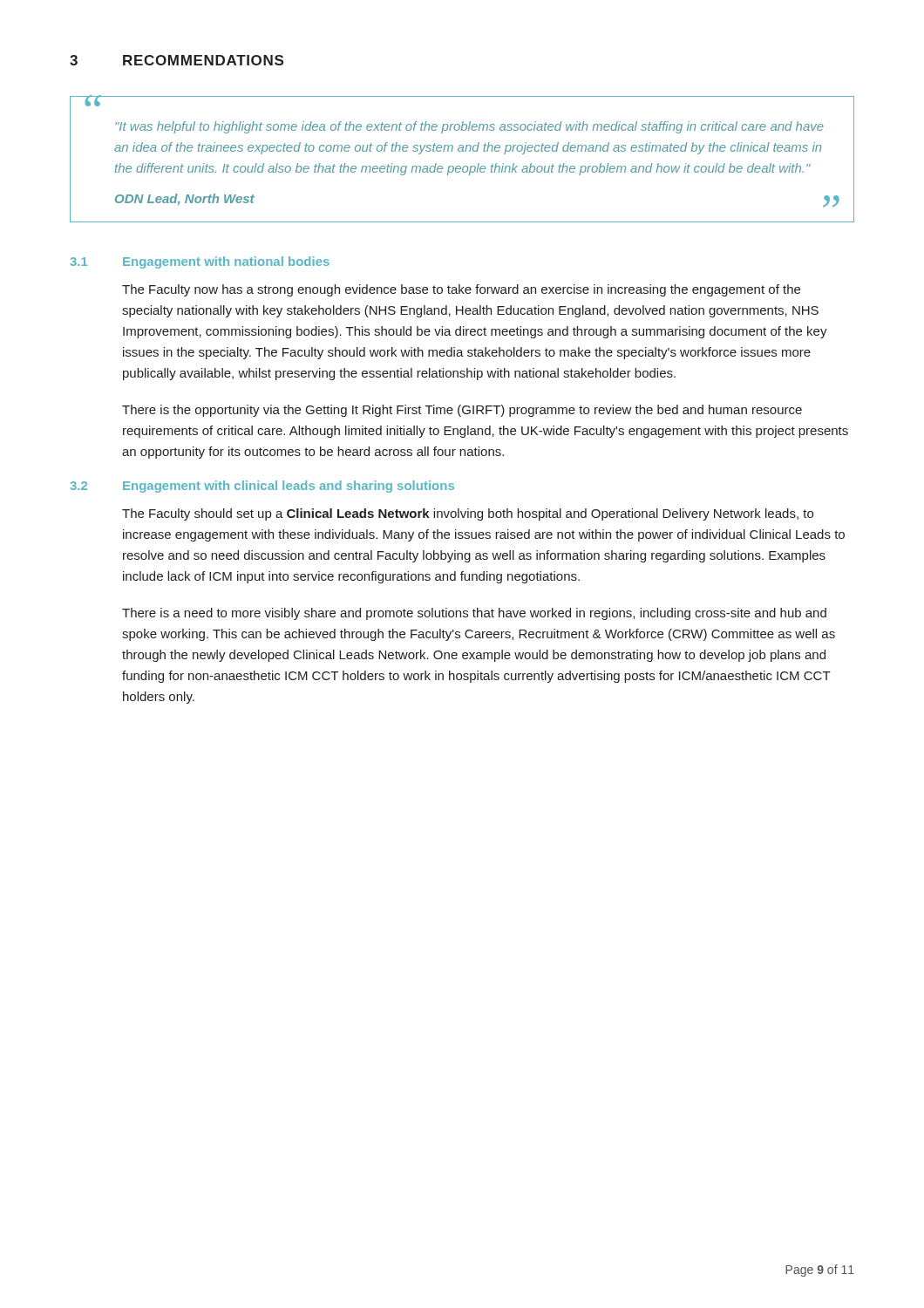Find the text starting "3.2 Engagement with clinical leads and"
924x1308 pixels.
[x=262, y=485]
